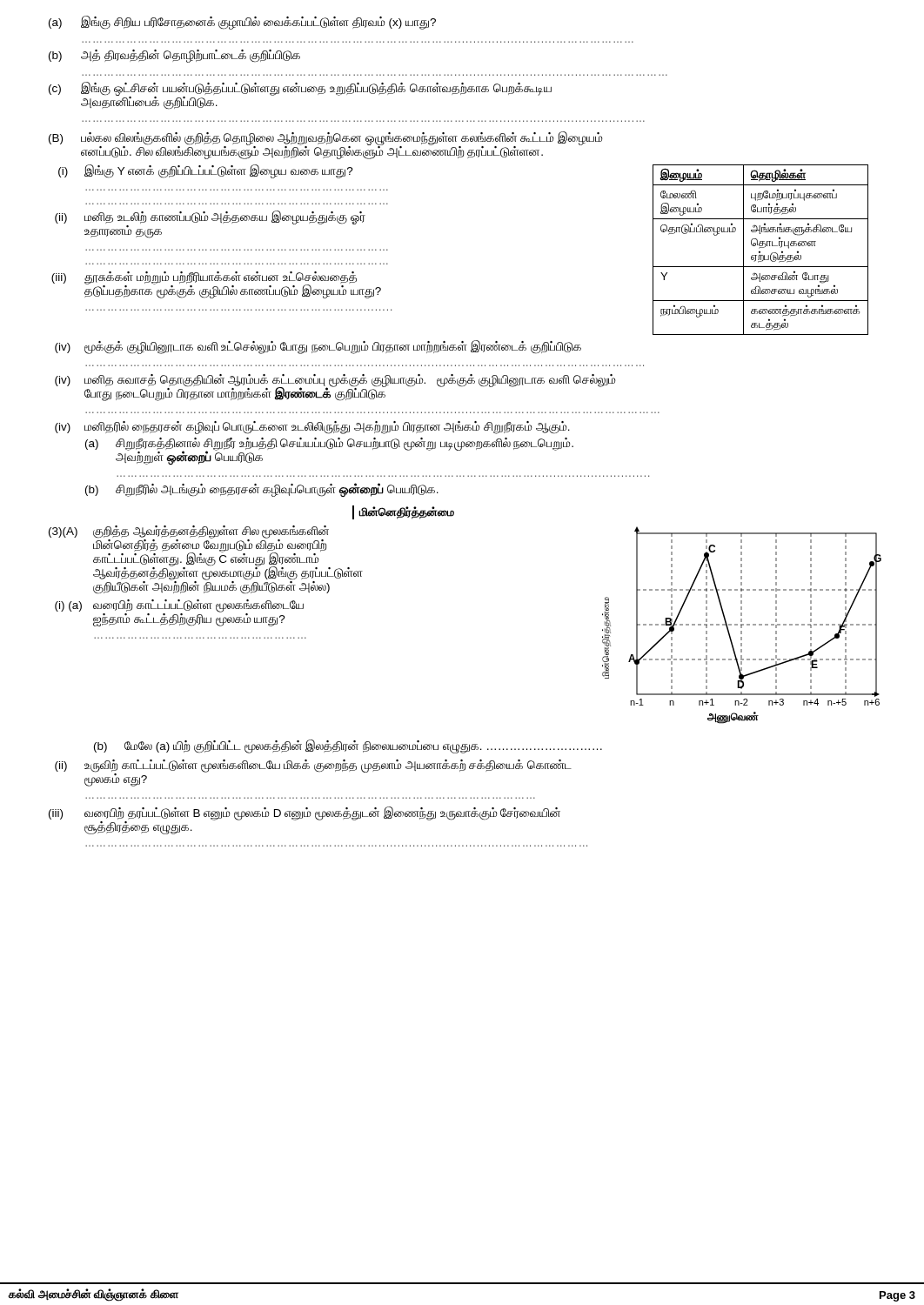Viewport: 924px width, 1305px height.
Task: Point to the region starting "(3)(A) குறித்த ஆவர்த்தனத்திலுள்ள சில மூலகங்களின்மின்னெதிர்த் தன்மை"
Action: click(x=205, y=559)
